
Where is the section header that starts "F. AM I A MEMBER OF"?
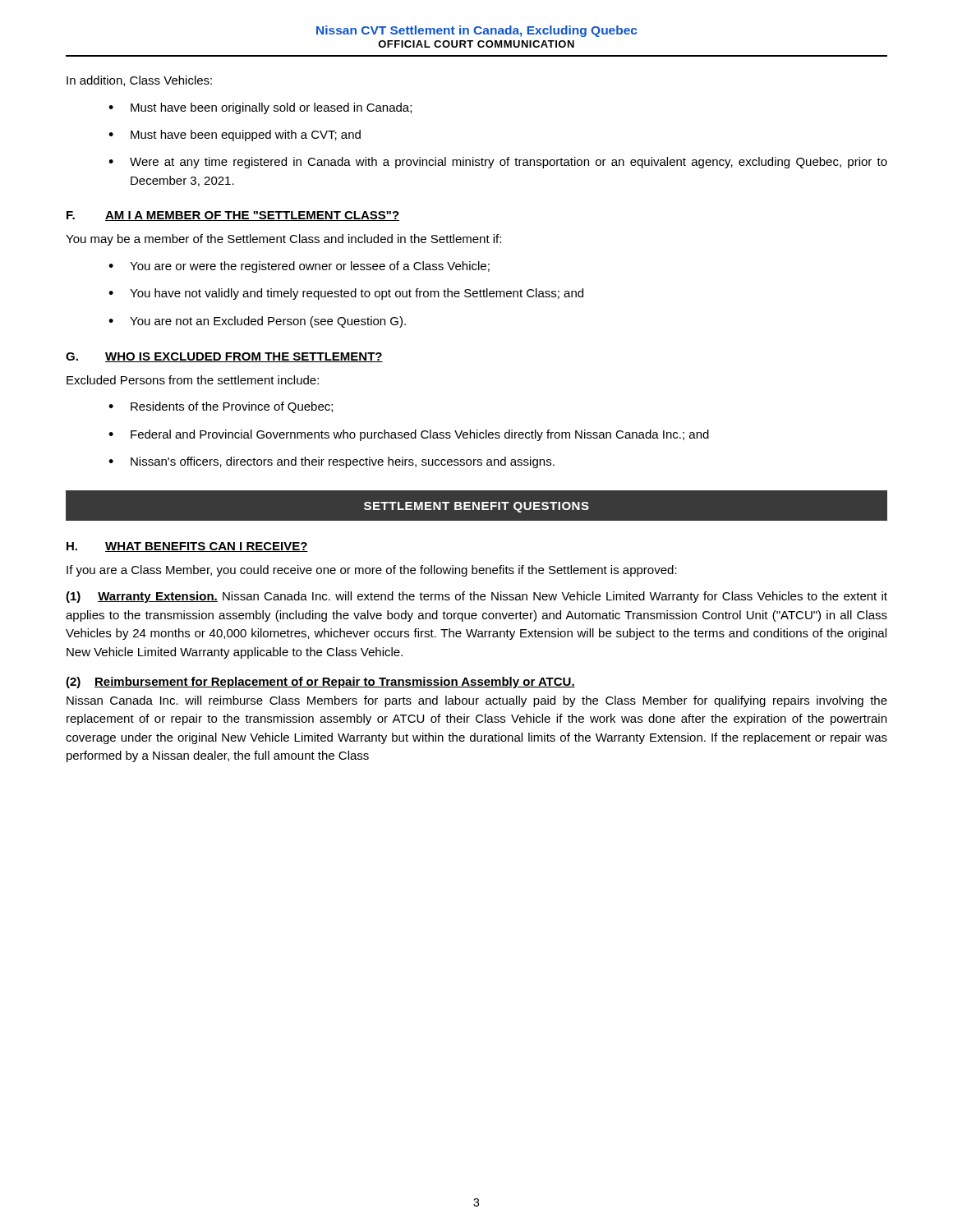tap(233, 215)
